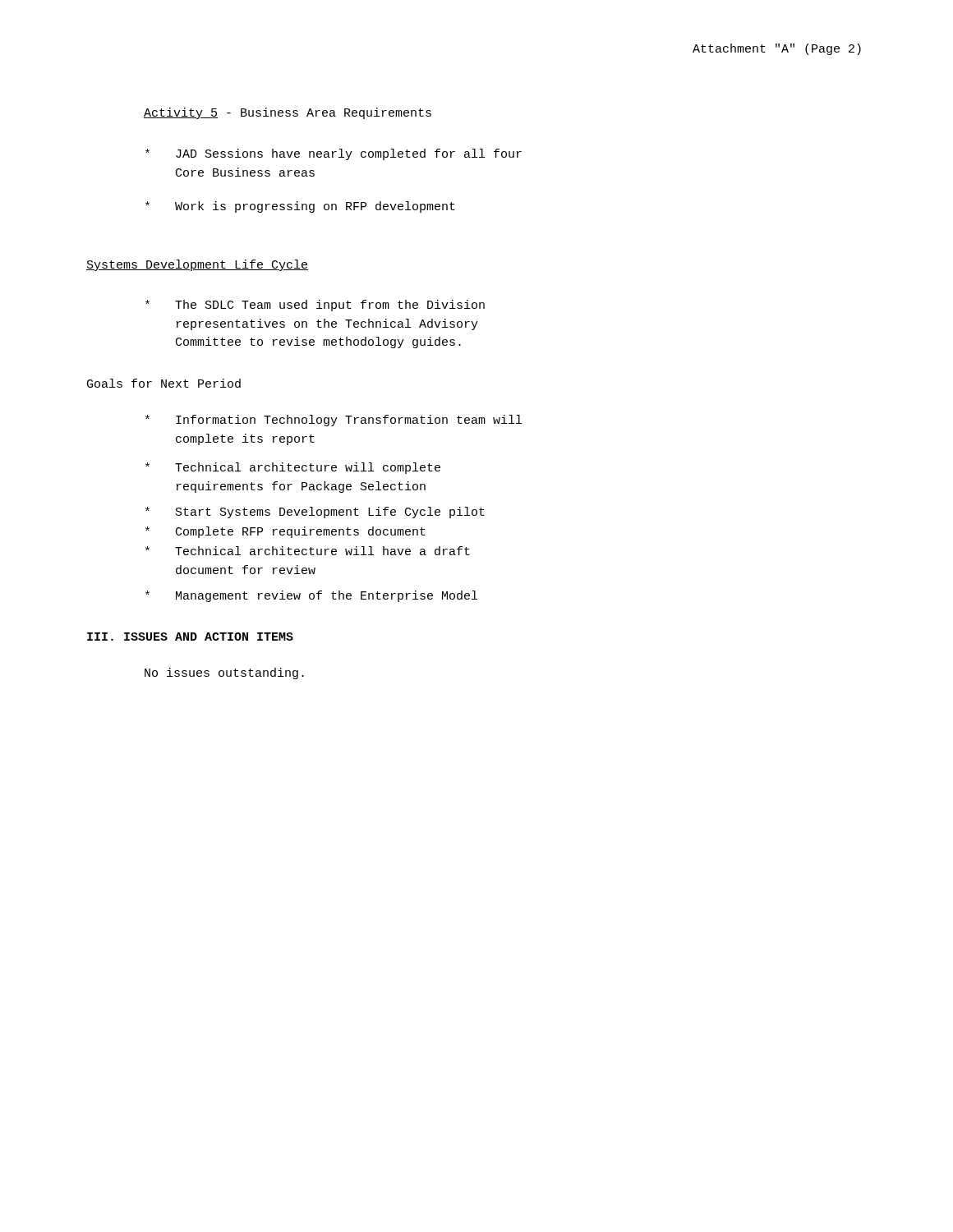Screen dimensions: 1232x953
Task: Click on the text that reads "Goals for Next Period"
Action: point(164,385)
